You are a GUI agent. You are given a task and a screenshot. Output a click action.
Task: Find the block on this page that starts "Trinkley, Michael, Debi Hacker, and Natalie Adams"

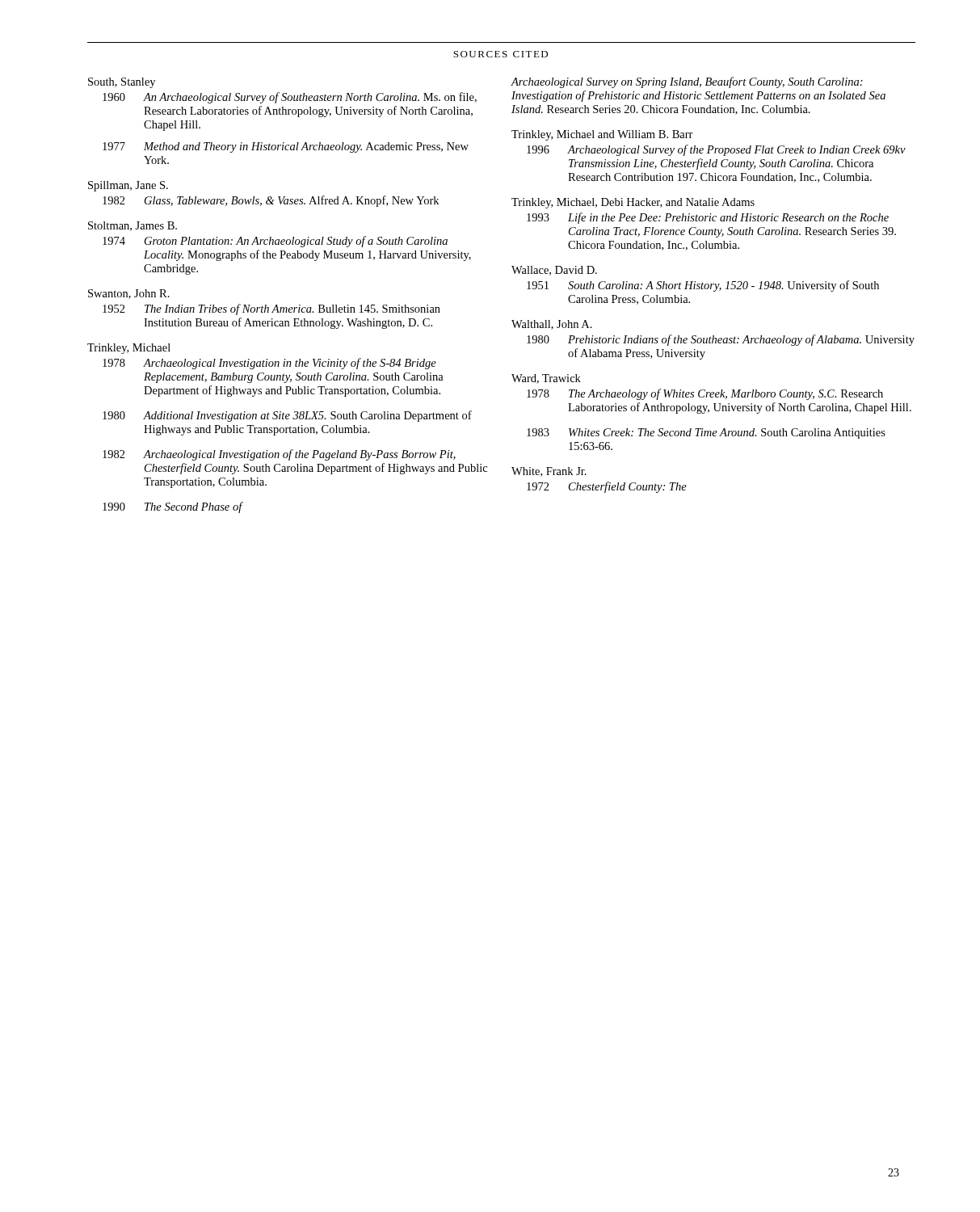pos(713,224)
